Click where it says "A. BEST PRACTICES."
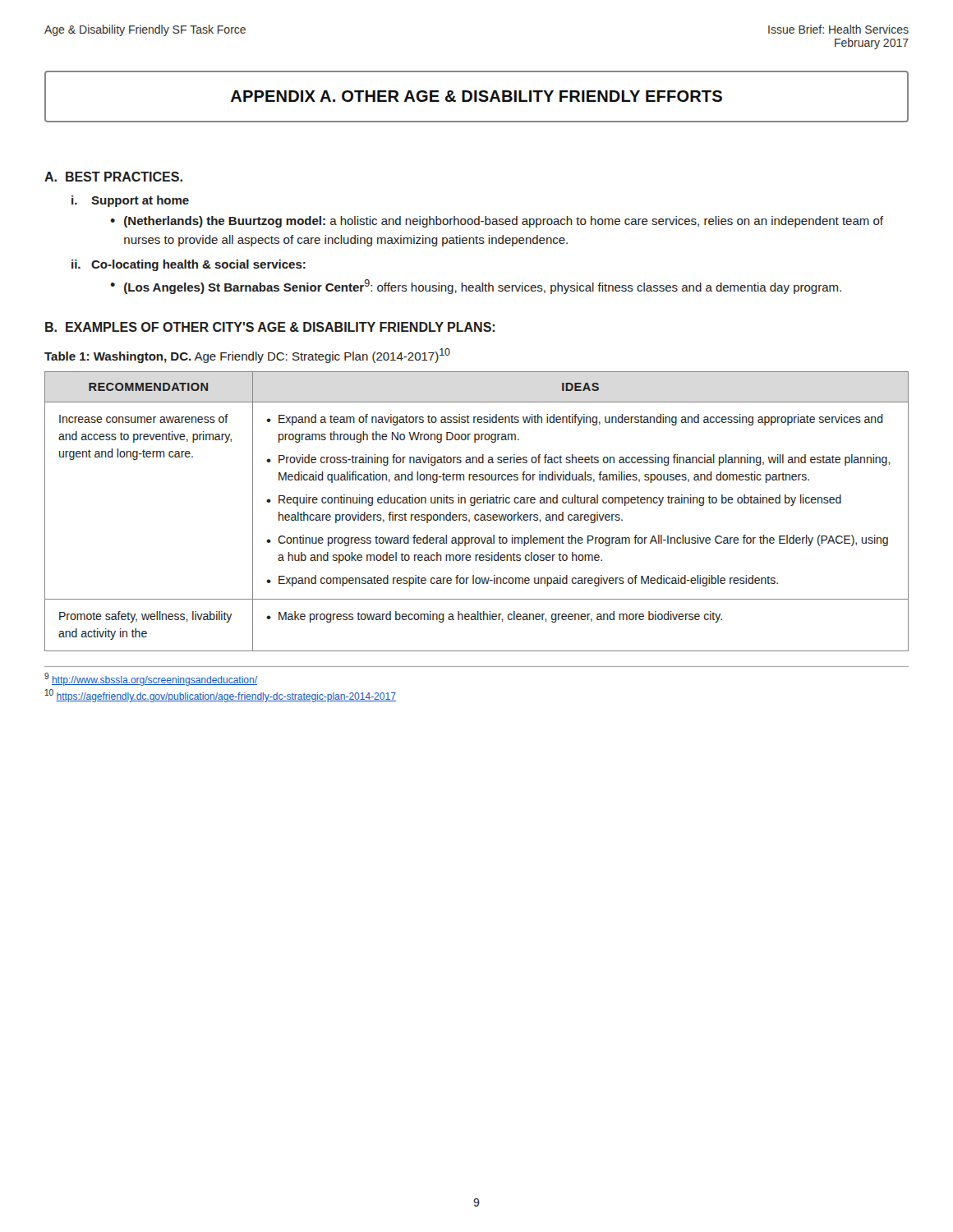The image size is (953, 1232). tap(114, 177)
